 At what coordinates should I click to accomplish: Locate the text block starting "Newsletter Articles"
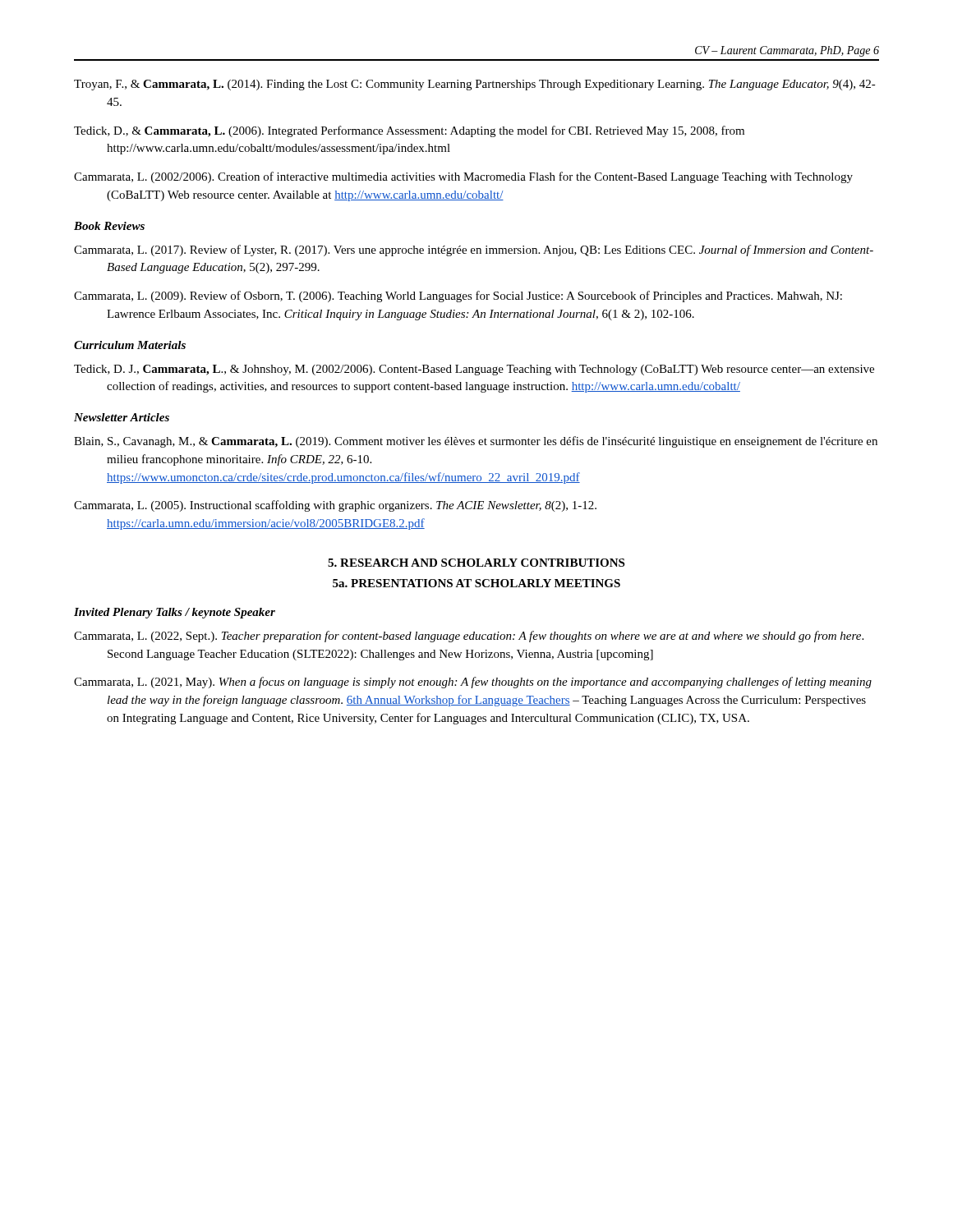tap(122, 417)
